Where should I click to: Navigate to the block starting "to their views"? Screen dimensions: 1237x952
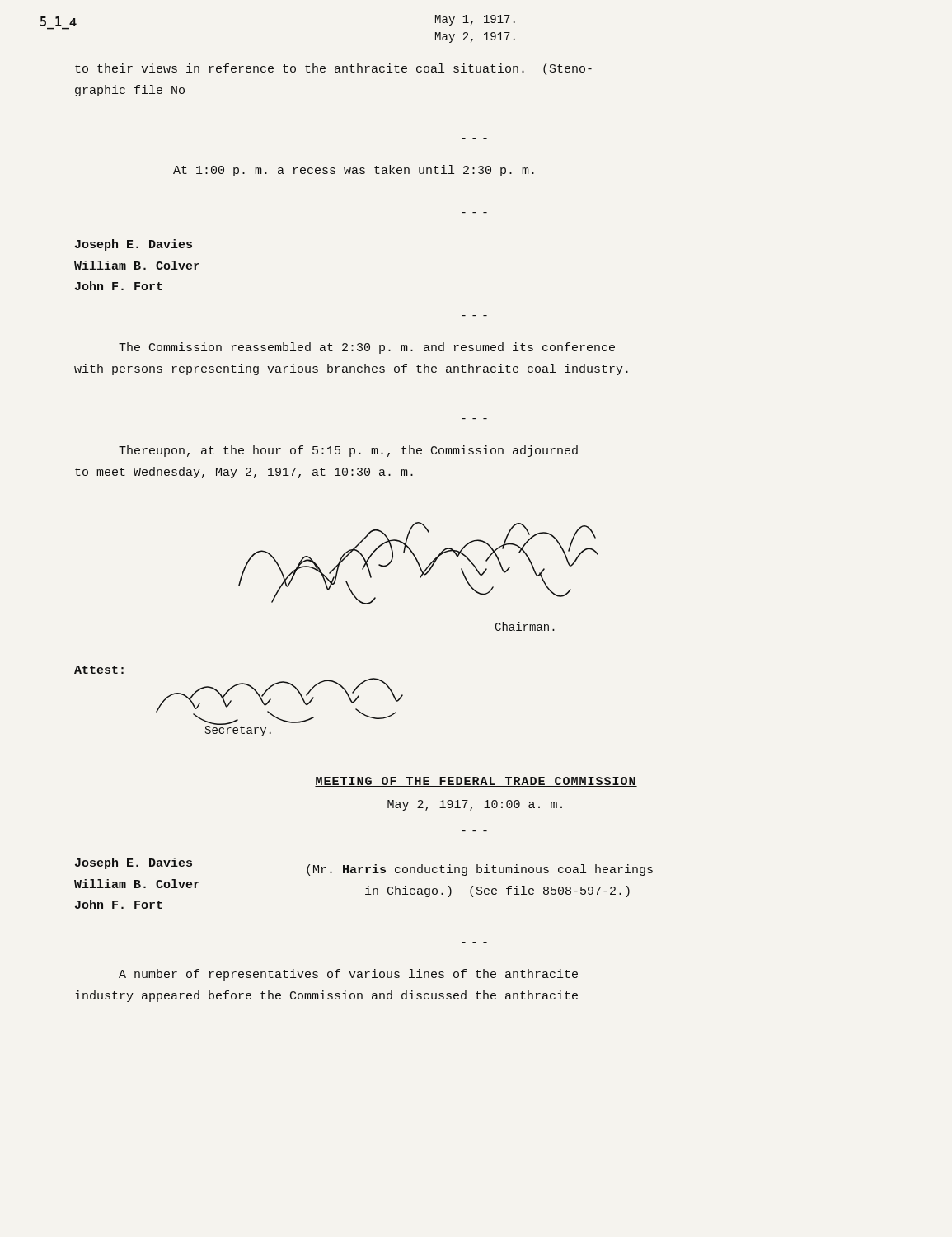pyautogui.click(x=334, y=81)
